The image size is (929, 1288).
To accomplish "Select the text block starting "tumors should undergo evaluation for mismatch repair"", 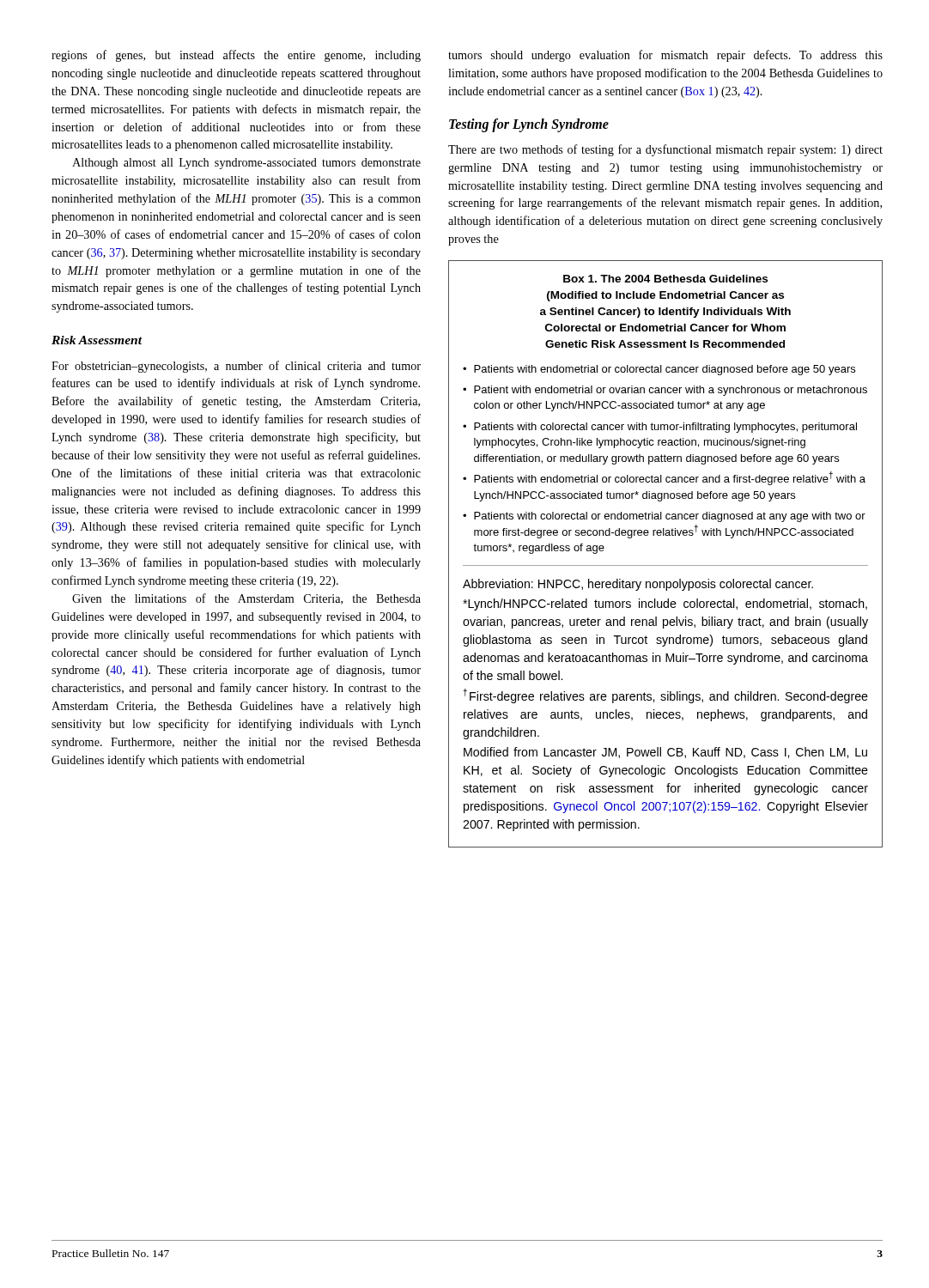I will tap(665, 73).
